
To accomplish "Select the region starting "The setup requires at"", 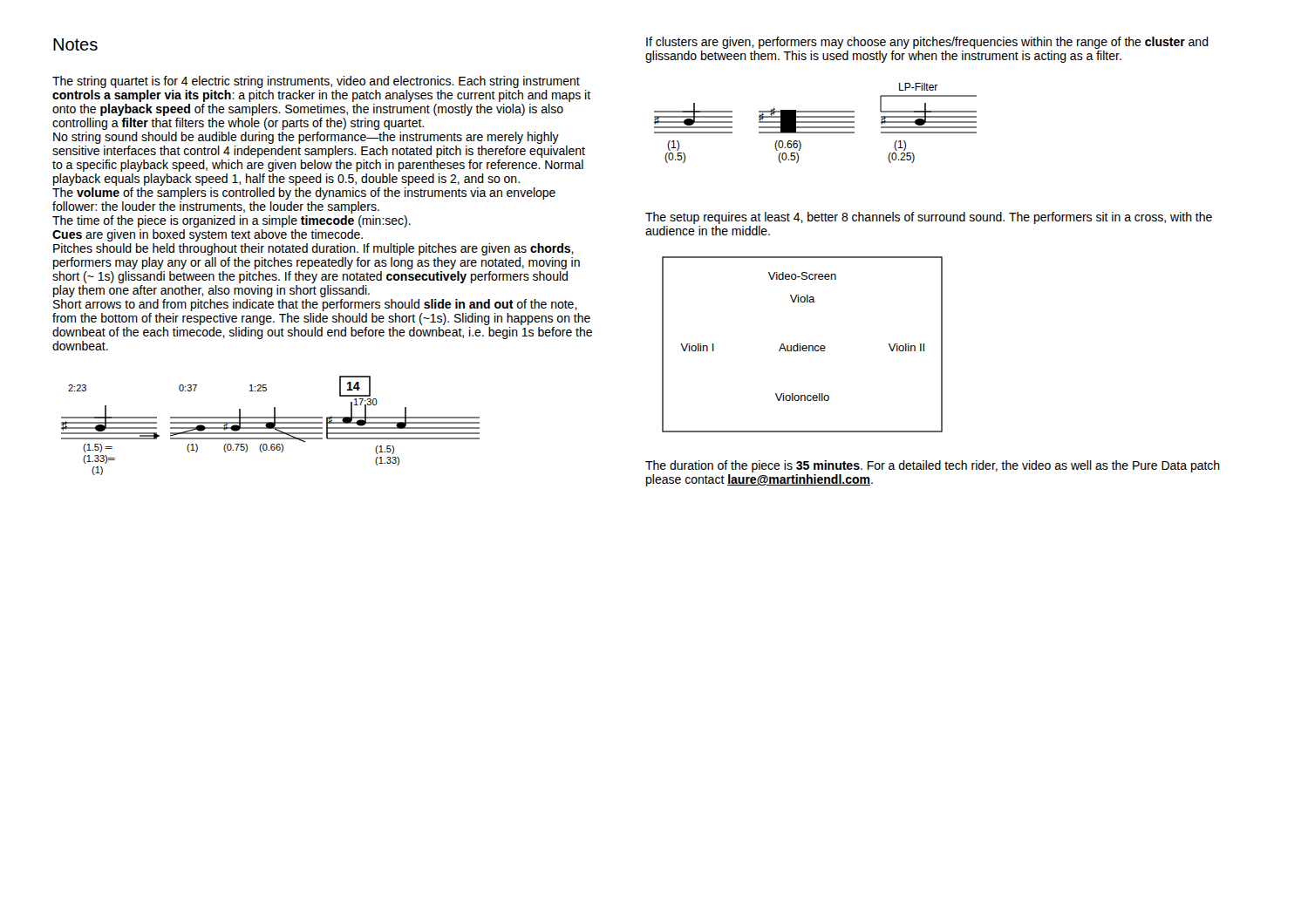I will tap(929, 224).
